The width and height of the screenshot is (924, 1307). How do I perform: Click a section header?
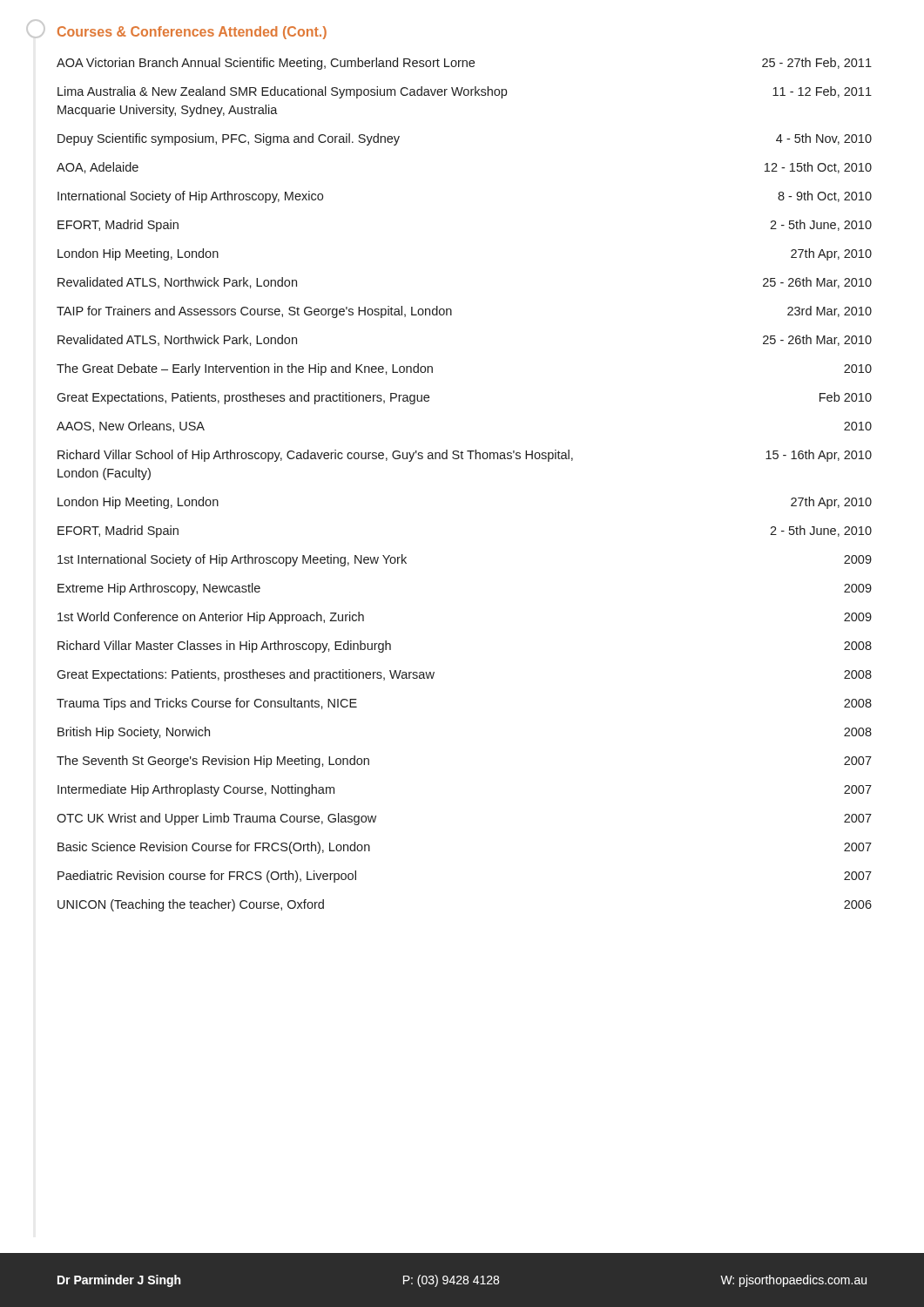coord(464,32)
